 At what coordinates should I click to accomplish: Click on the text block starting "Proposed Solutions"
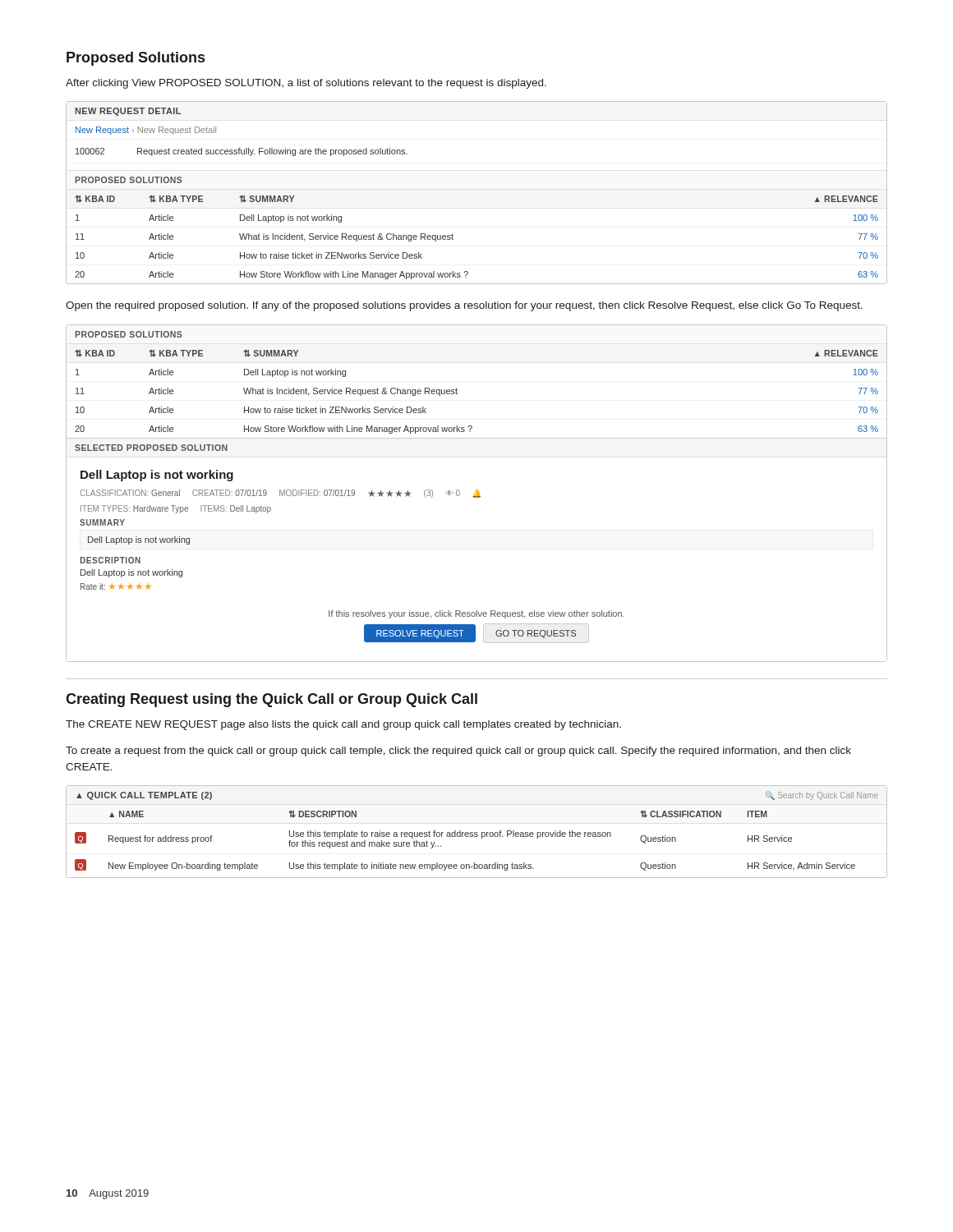click(136, 59)
